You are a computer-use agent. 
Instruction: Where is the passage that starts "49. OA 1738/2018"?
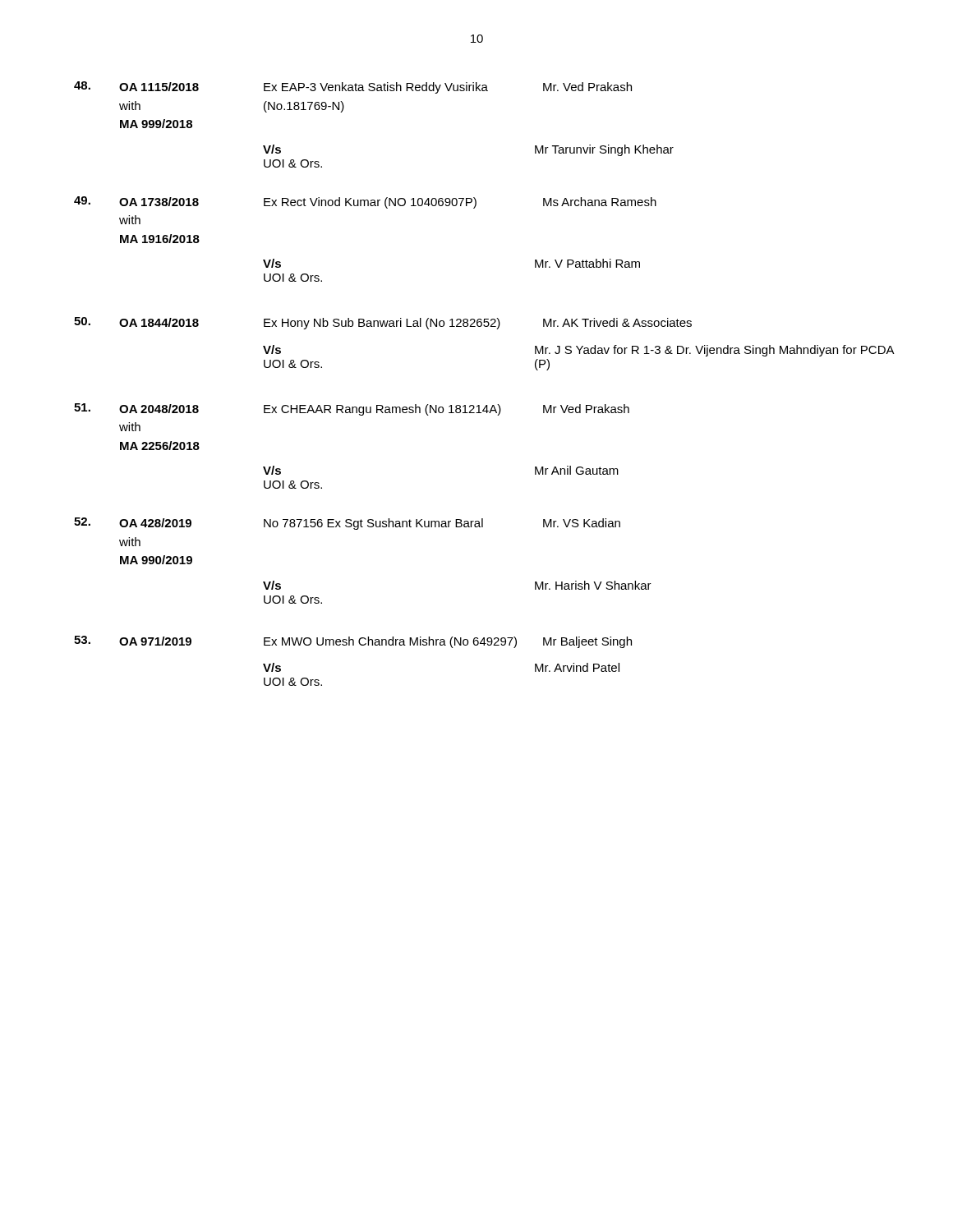pyautogui.click(x=365, y=202)
